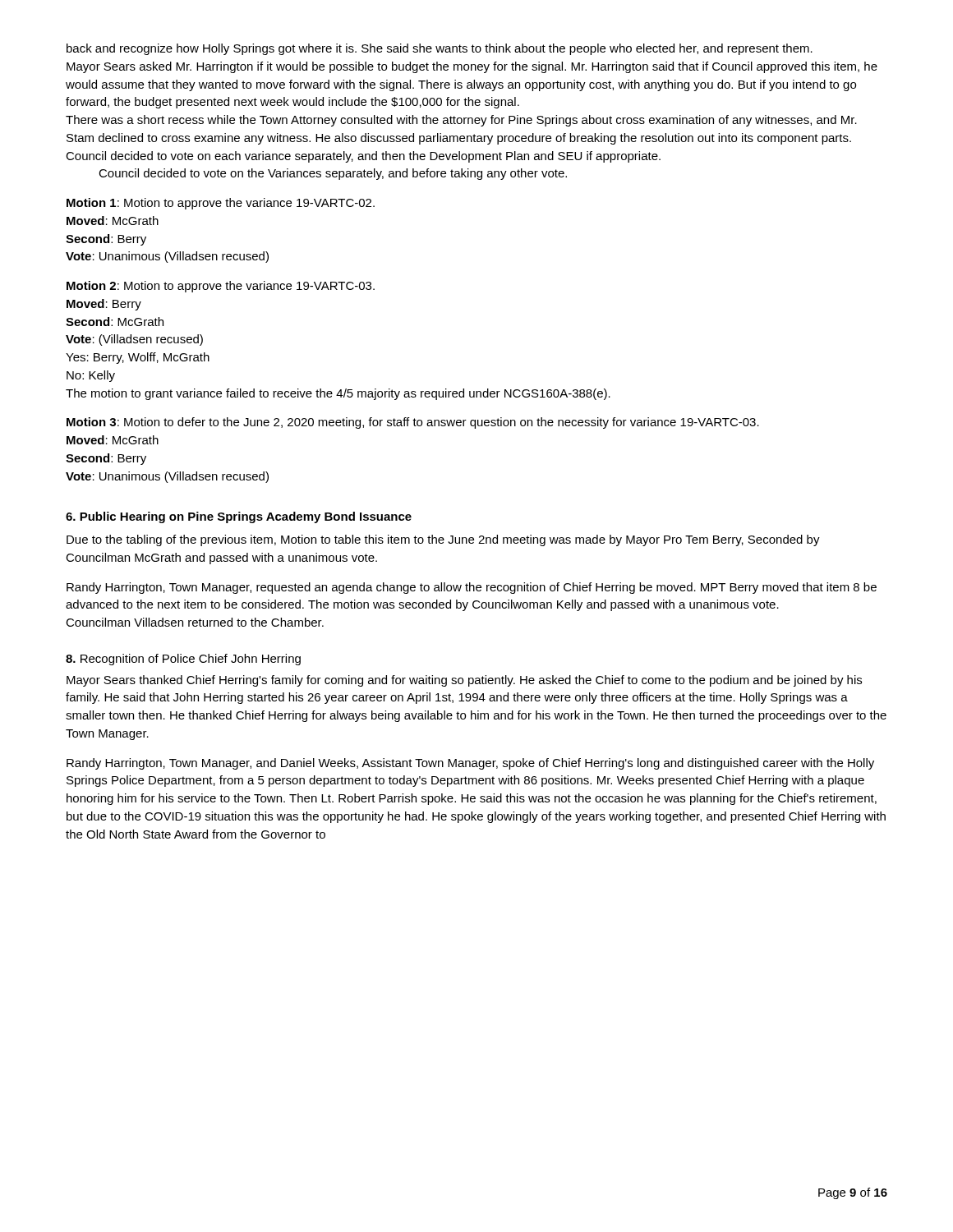Image resolution: width=953 pixels, height=1232 pixels.
Task: Locate the section header with the text "6. Public Hearing on Pine Springs"
Action: click(x=239, y=516)
